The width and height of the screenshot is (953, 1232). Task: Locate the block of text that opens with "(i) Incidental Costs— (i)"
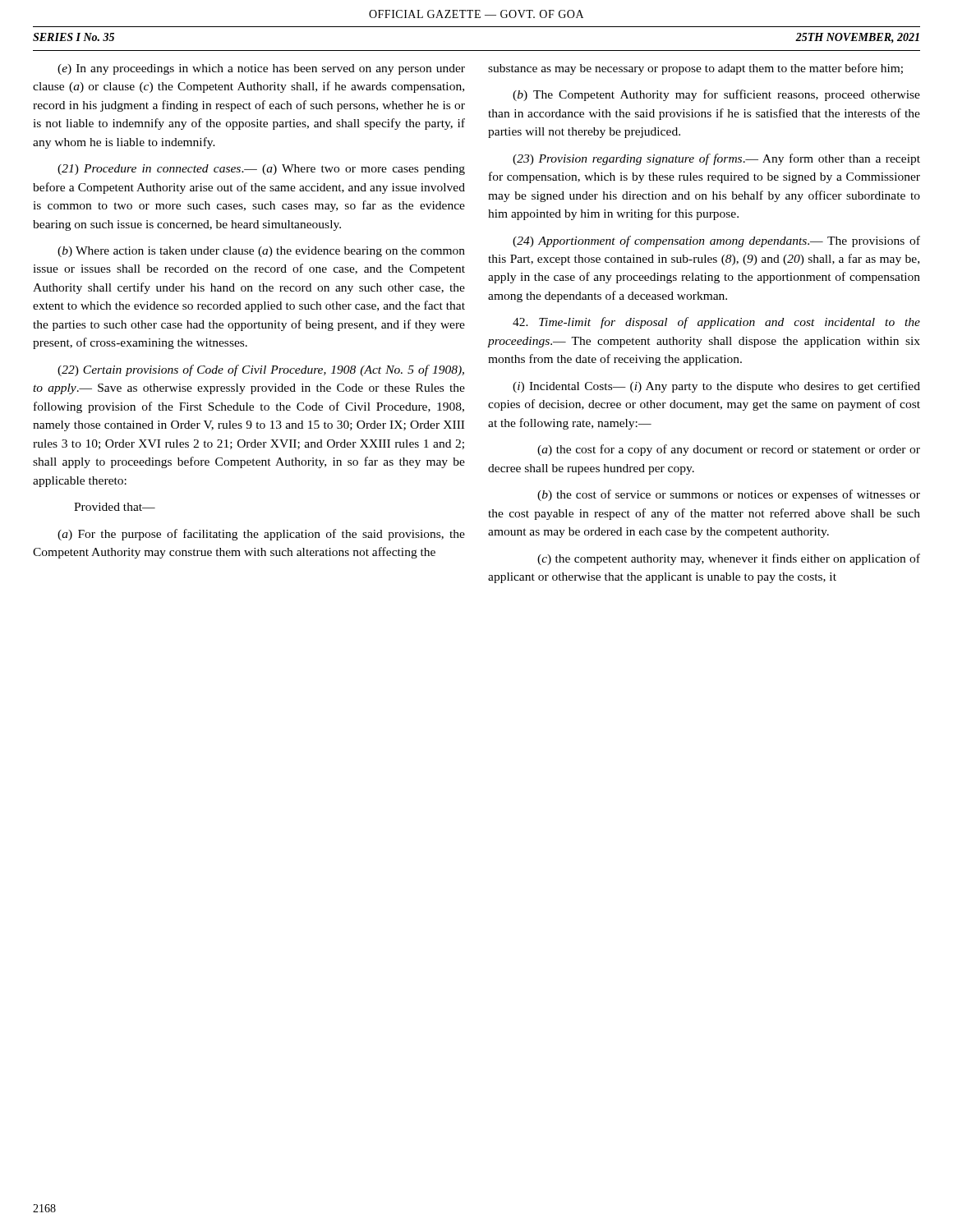click(704, 404)
